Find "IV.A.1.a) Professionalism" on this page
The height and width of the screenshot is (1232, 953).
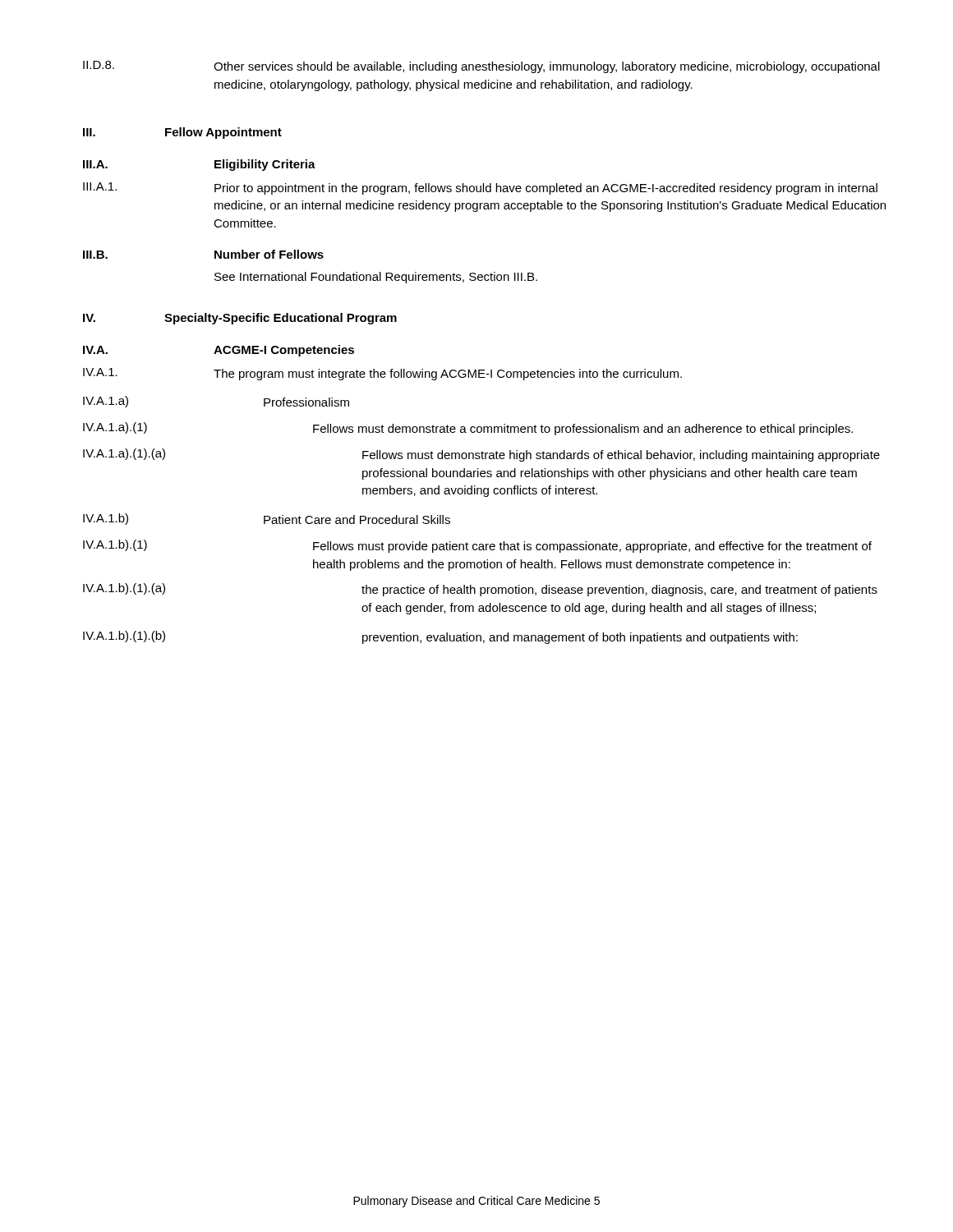click(100, 402)
